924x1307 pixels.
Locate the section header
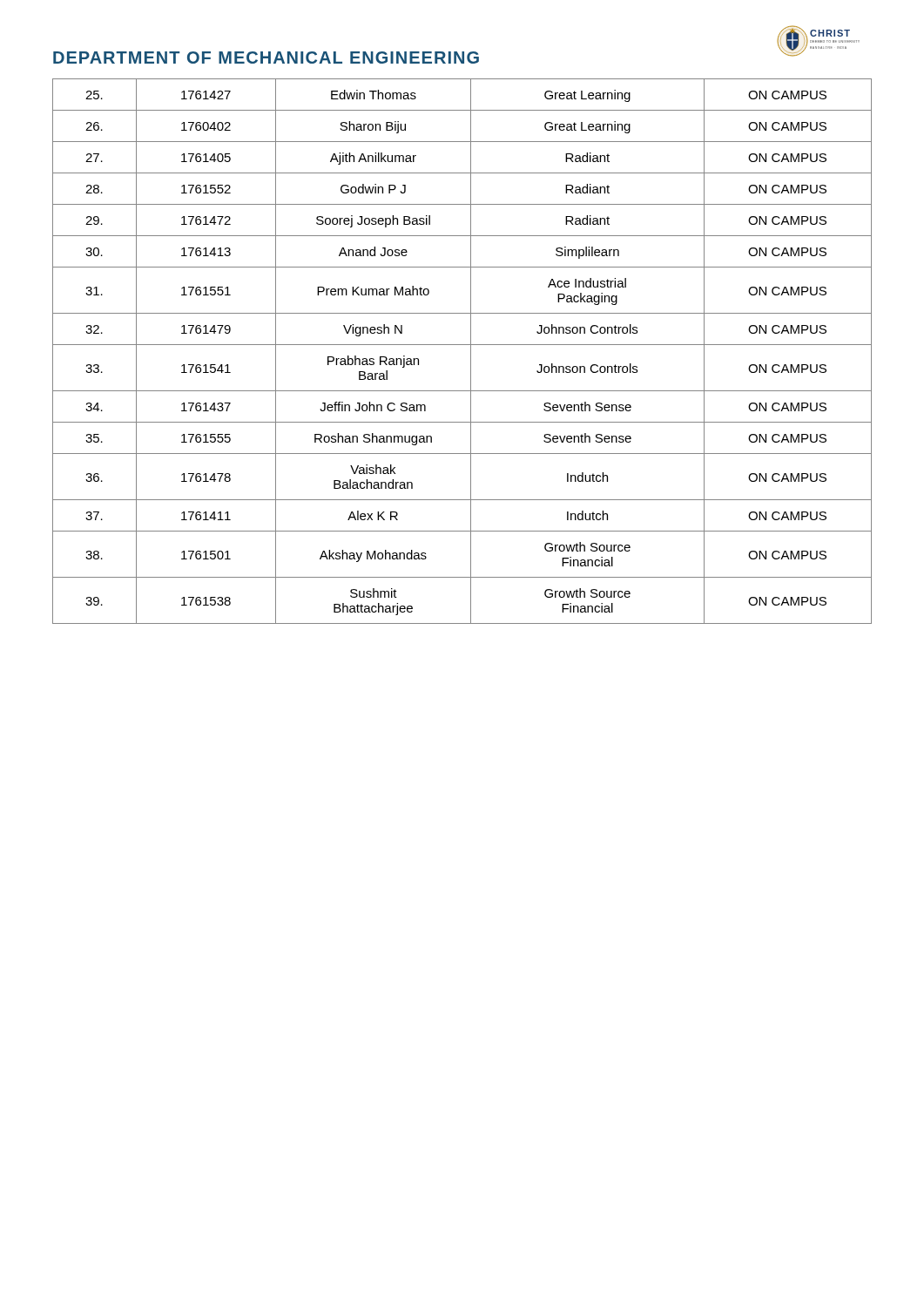266,58
